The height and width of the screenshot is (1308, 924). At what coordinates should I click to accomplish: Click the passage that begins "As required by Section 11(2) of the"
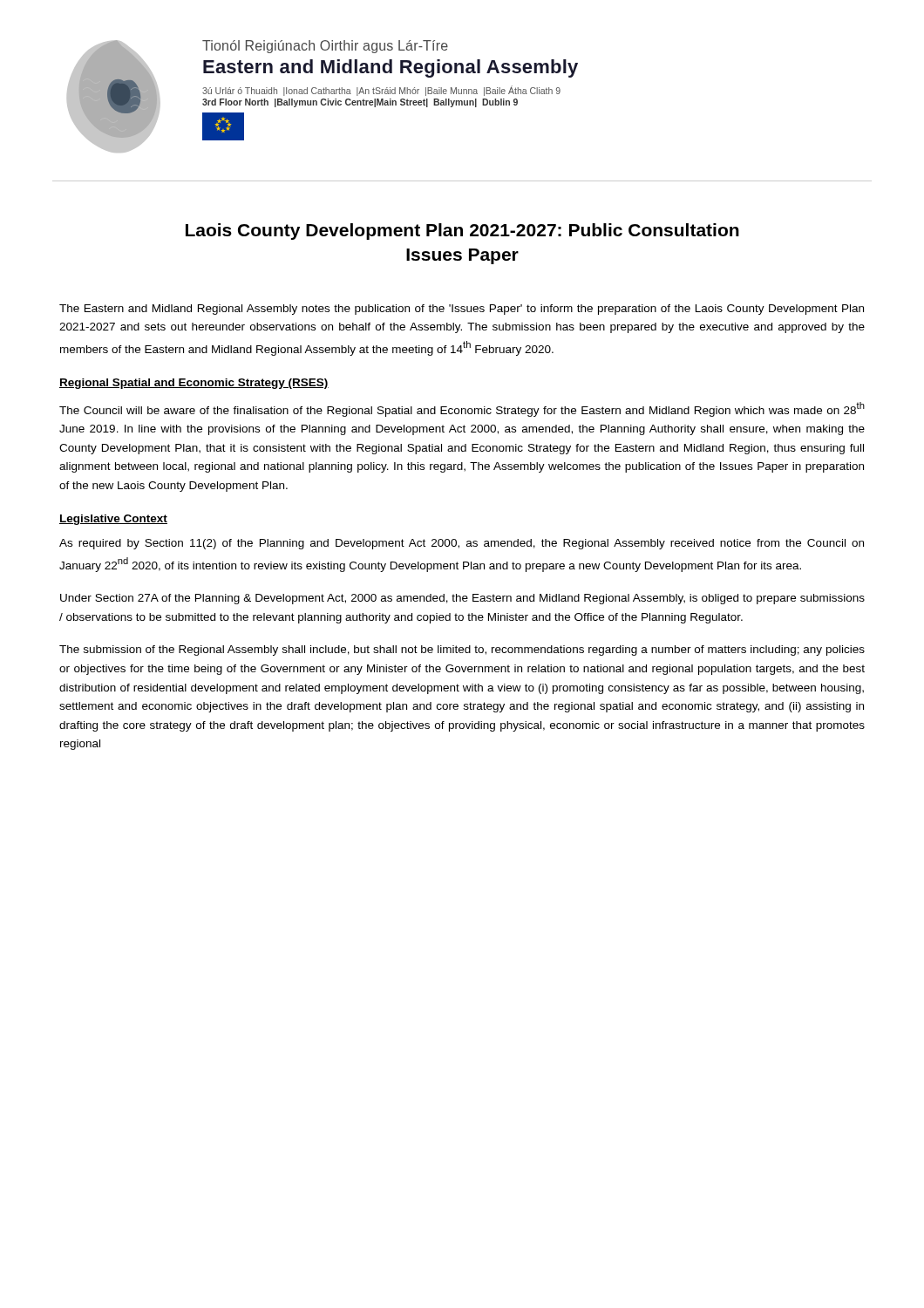[x=462, y=554]
